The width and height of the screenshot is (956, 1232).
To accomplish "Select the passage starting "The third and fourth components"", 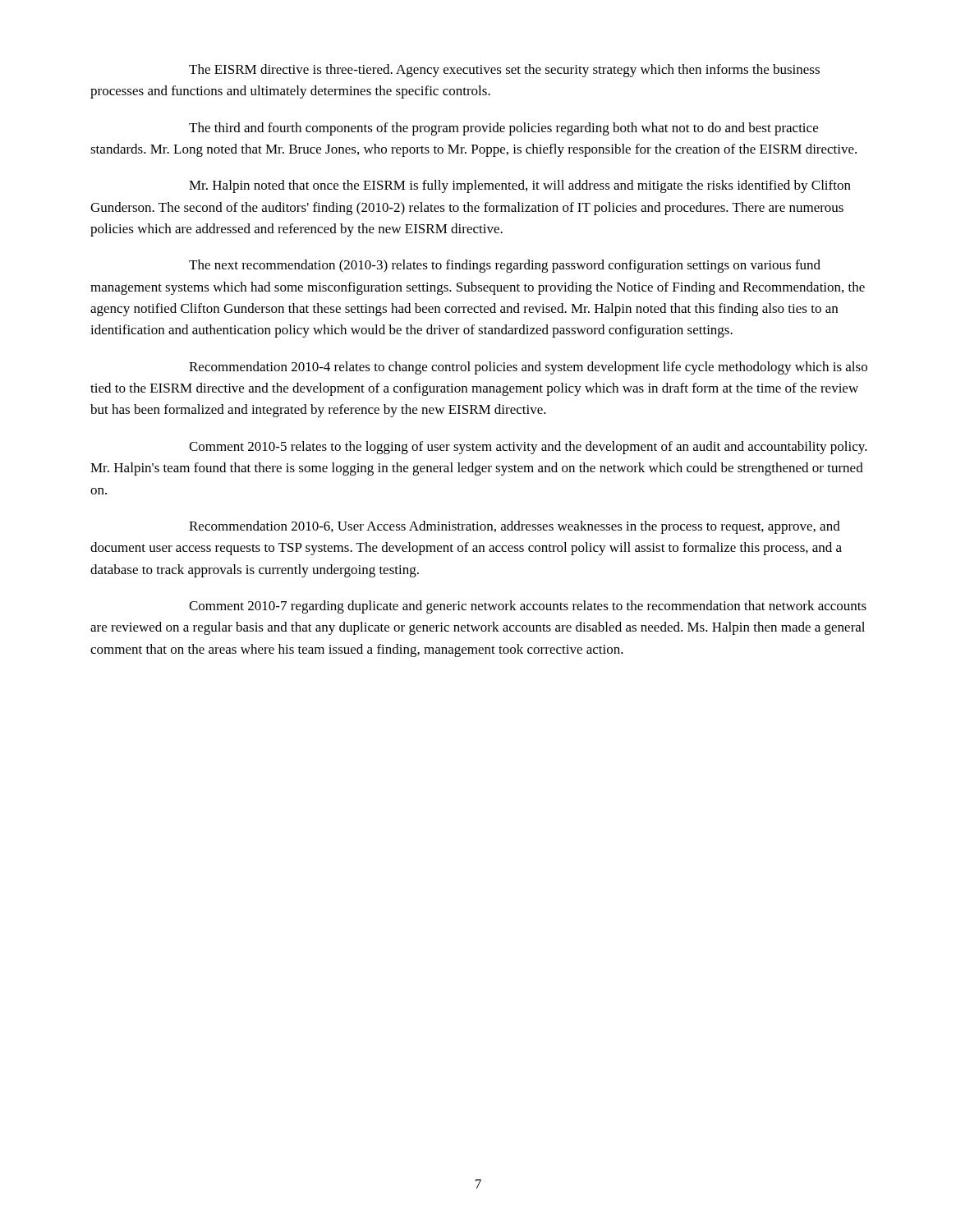I will [474, 138].
